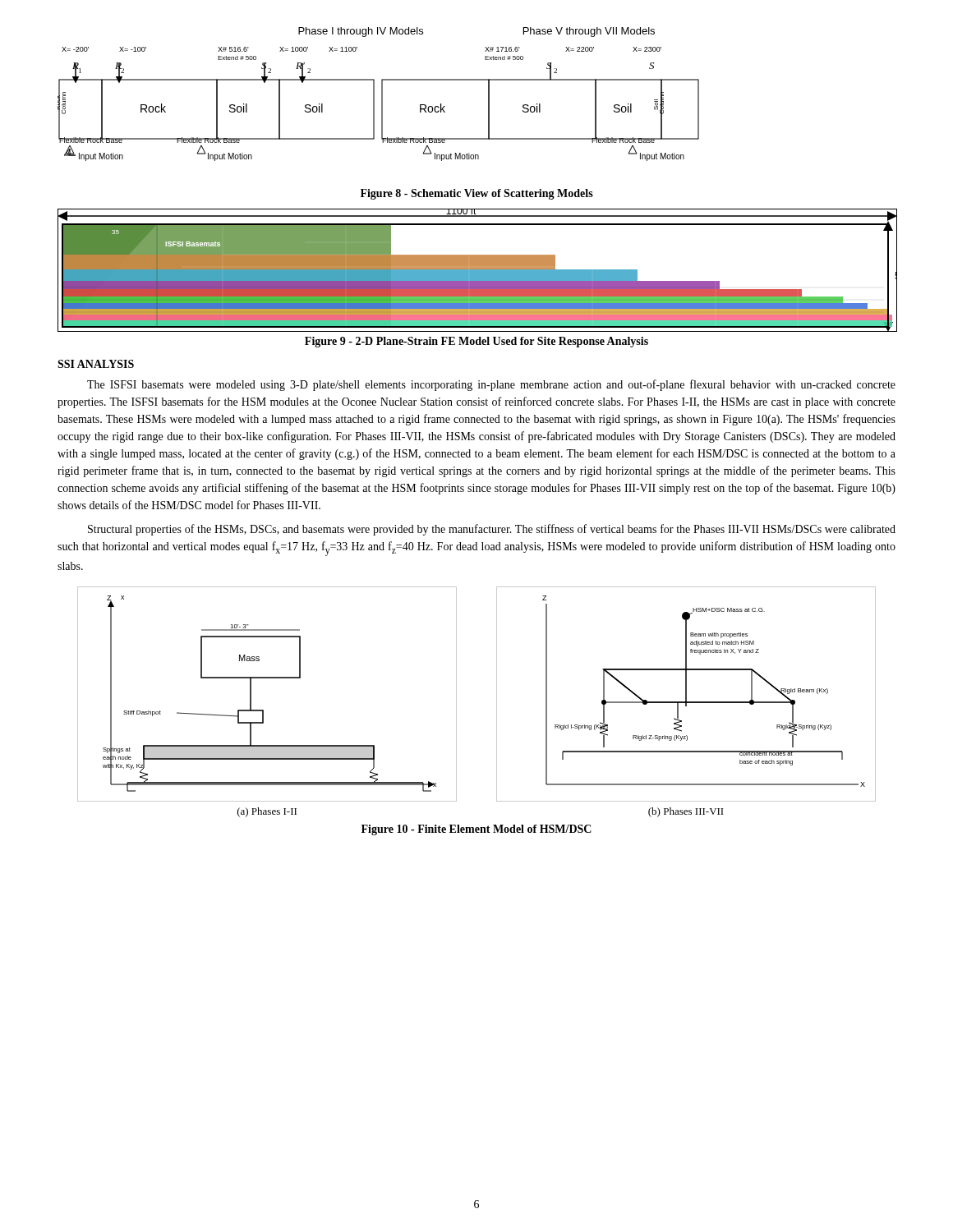
Task: Click on the schematic
Action: pos(476,104)
